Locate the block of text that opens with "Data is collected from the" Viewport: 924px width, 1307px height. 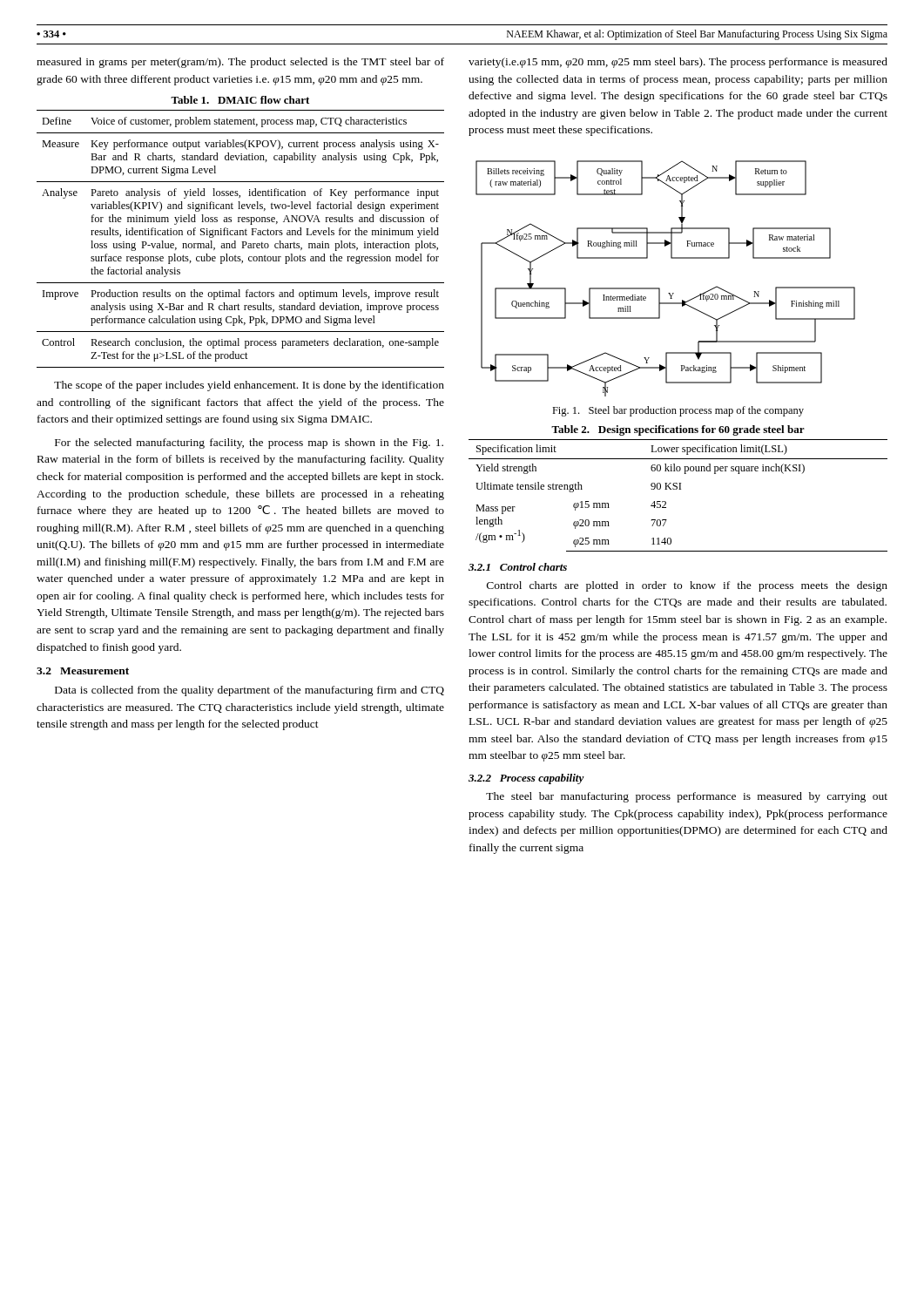(x=240, y=707)
